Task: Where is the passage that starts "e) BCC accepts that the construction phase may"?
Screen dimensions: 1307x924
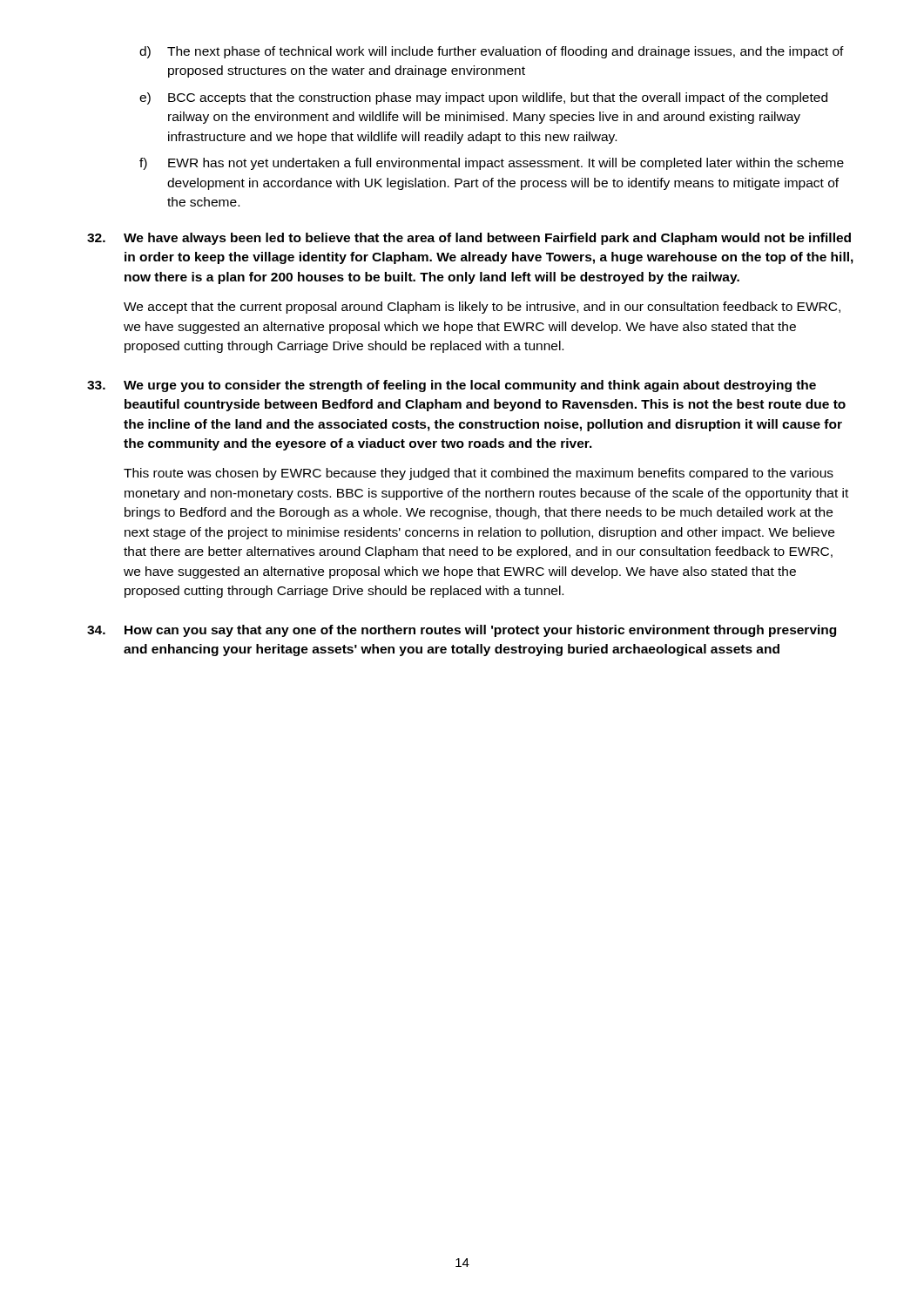Action: (497, 117)
